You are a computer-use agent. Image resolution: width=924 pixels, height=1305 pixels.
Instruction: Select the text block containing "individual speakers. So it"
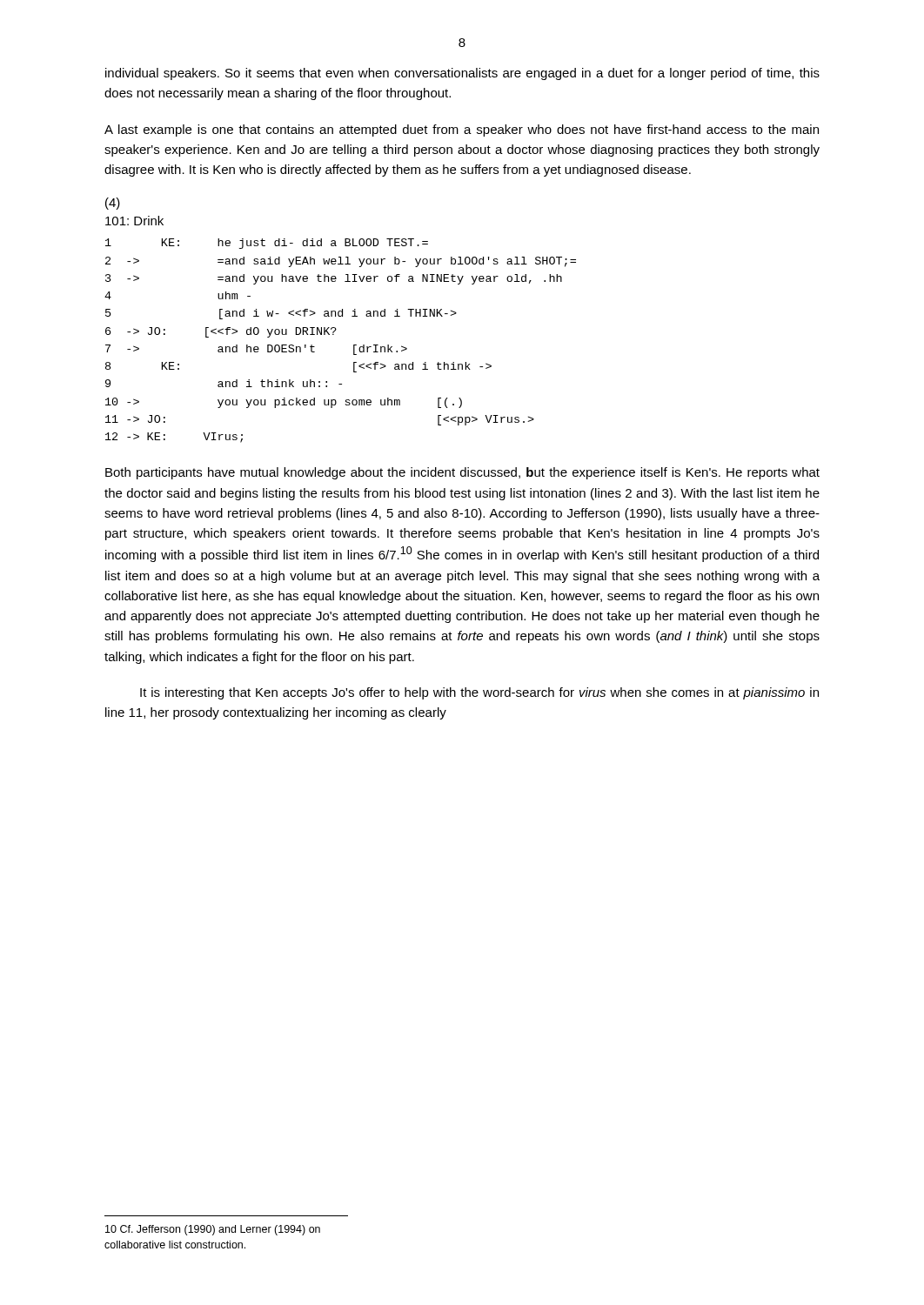[x=462, y=83]
